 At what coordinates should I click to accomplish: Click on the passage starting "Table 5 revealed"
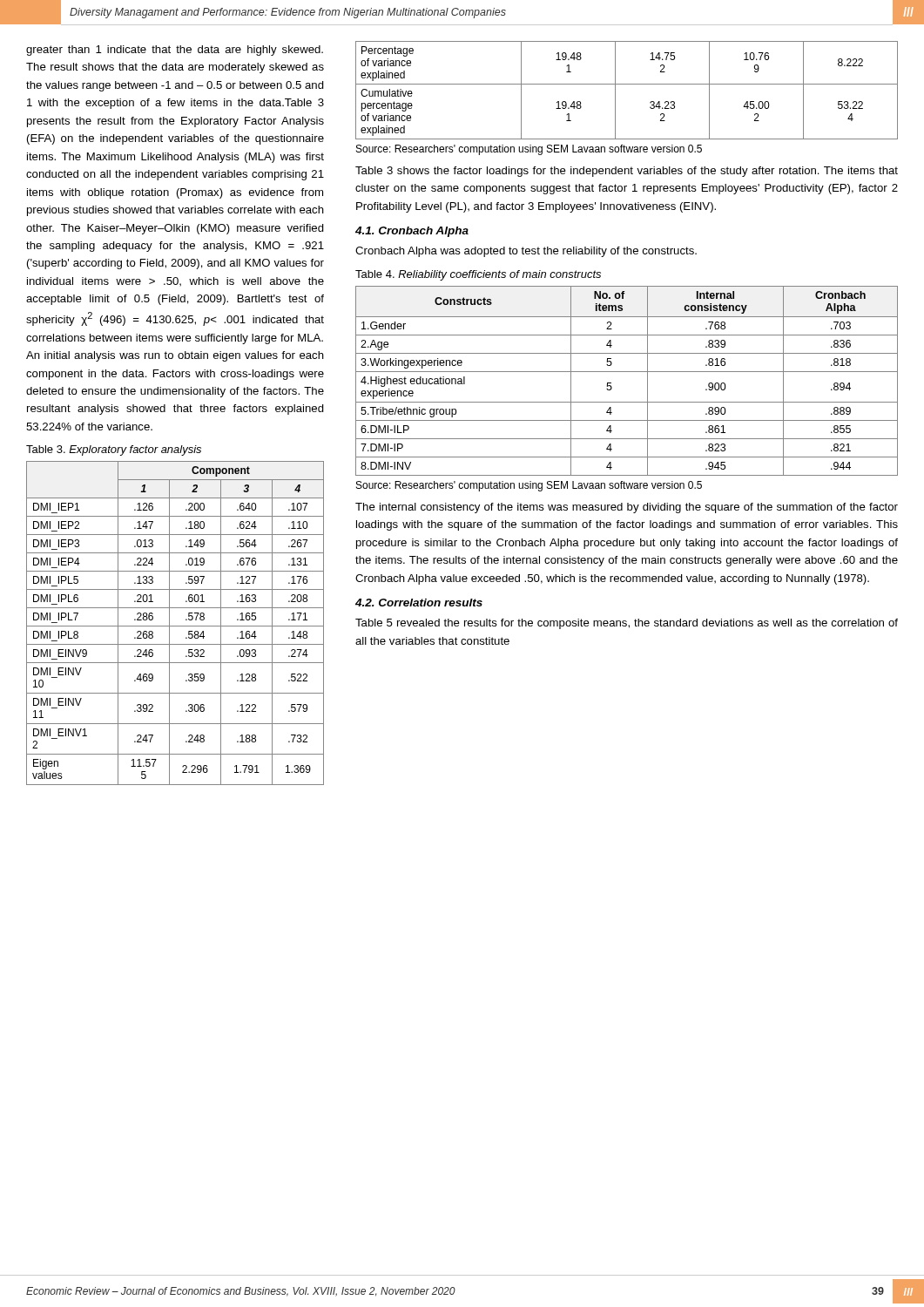click(627, 632)
